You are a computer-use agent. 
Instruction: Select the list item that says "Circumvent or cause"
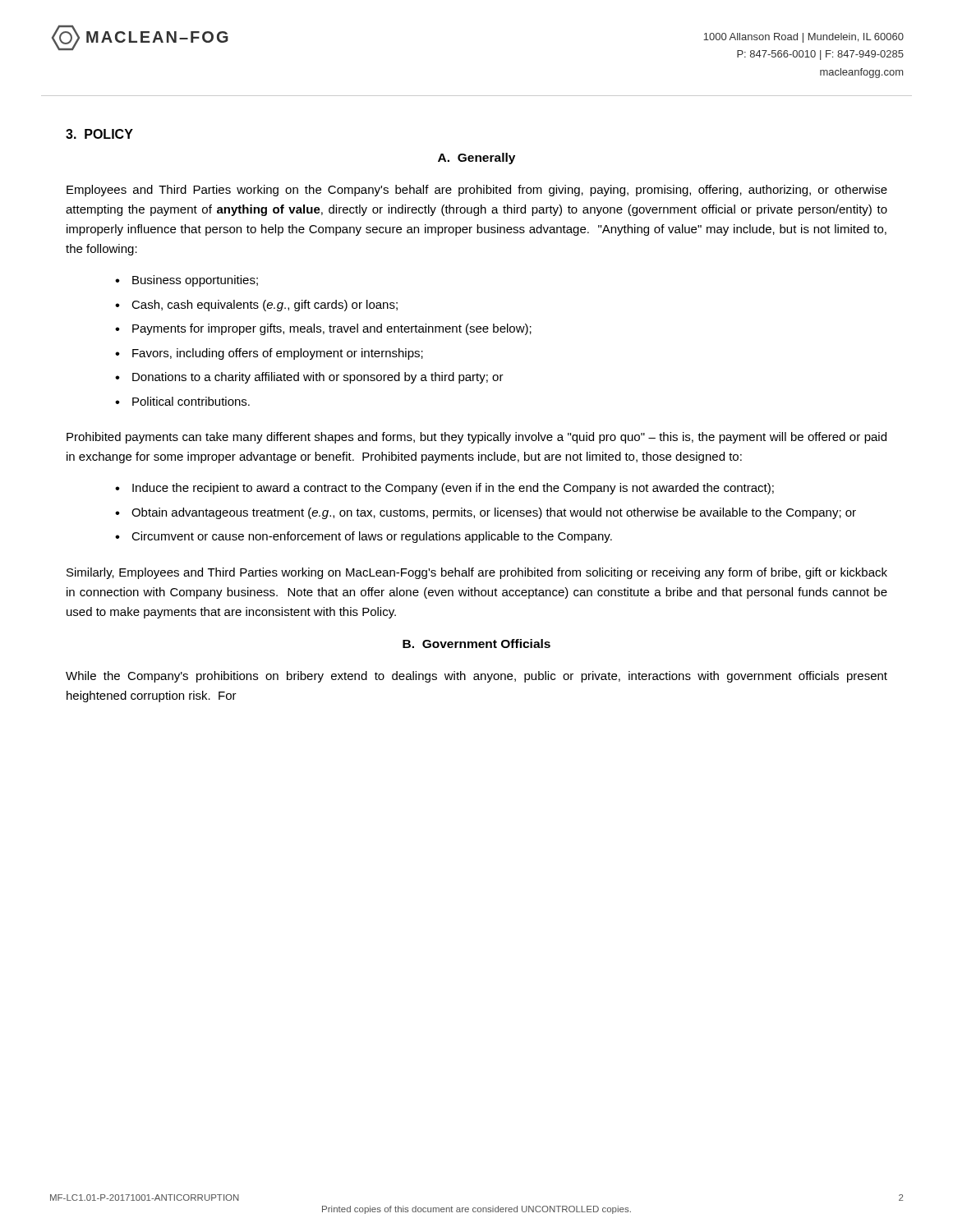click(x=509, y=537)
